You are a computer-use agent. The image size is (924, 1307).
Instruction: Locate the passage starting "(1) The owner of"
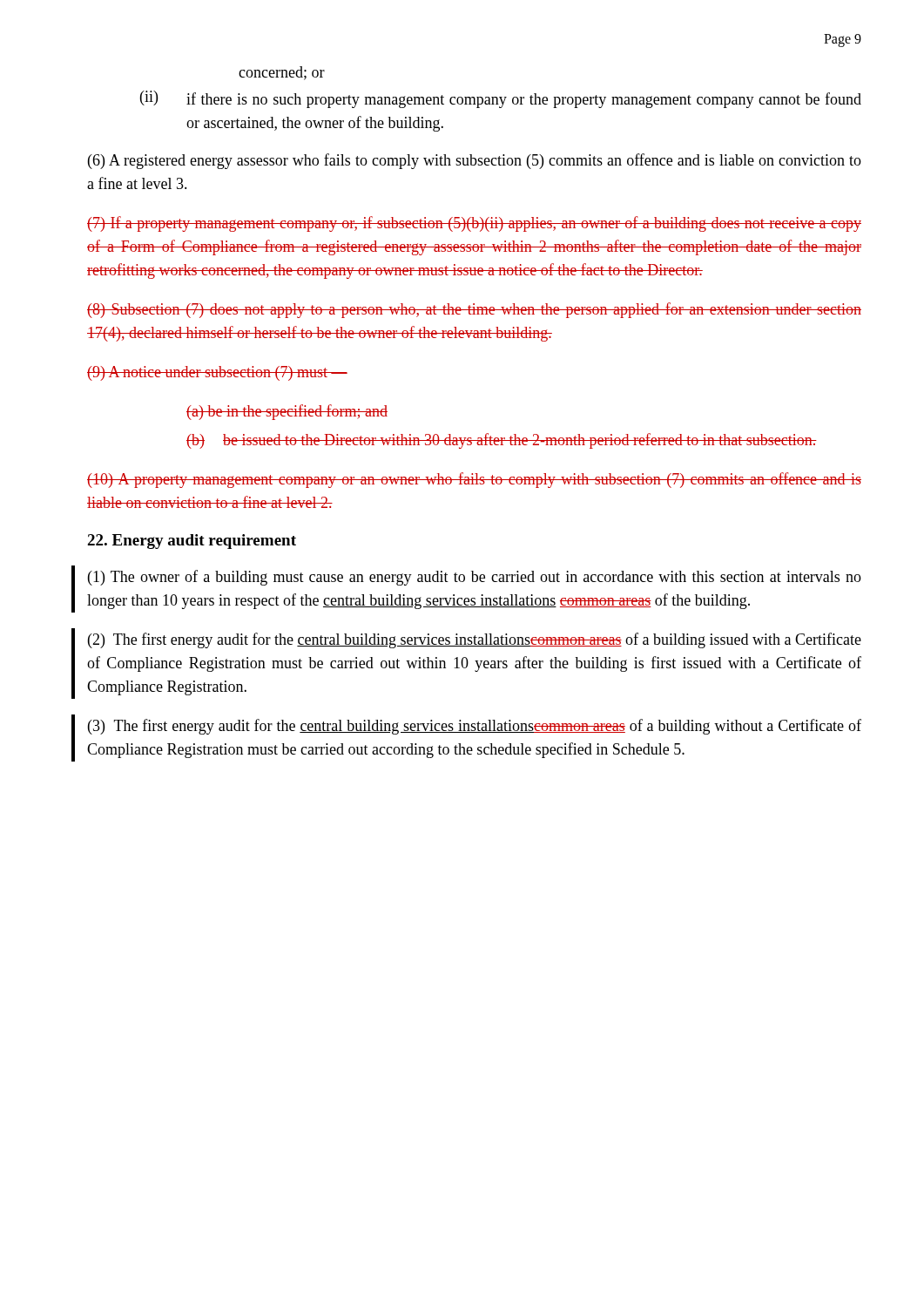pos(474,589)
